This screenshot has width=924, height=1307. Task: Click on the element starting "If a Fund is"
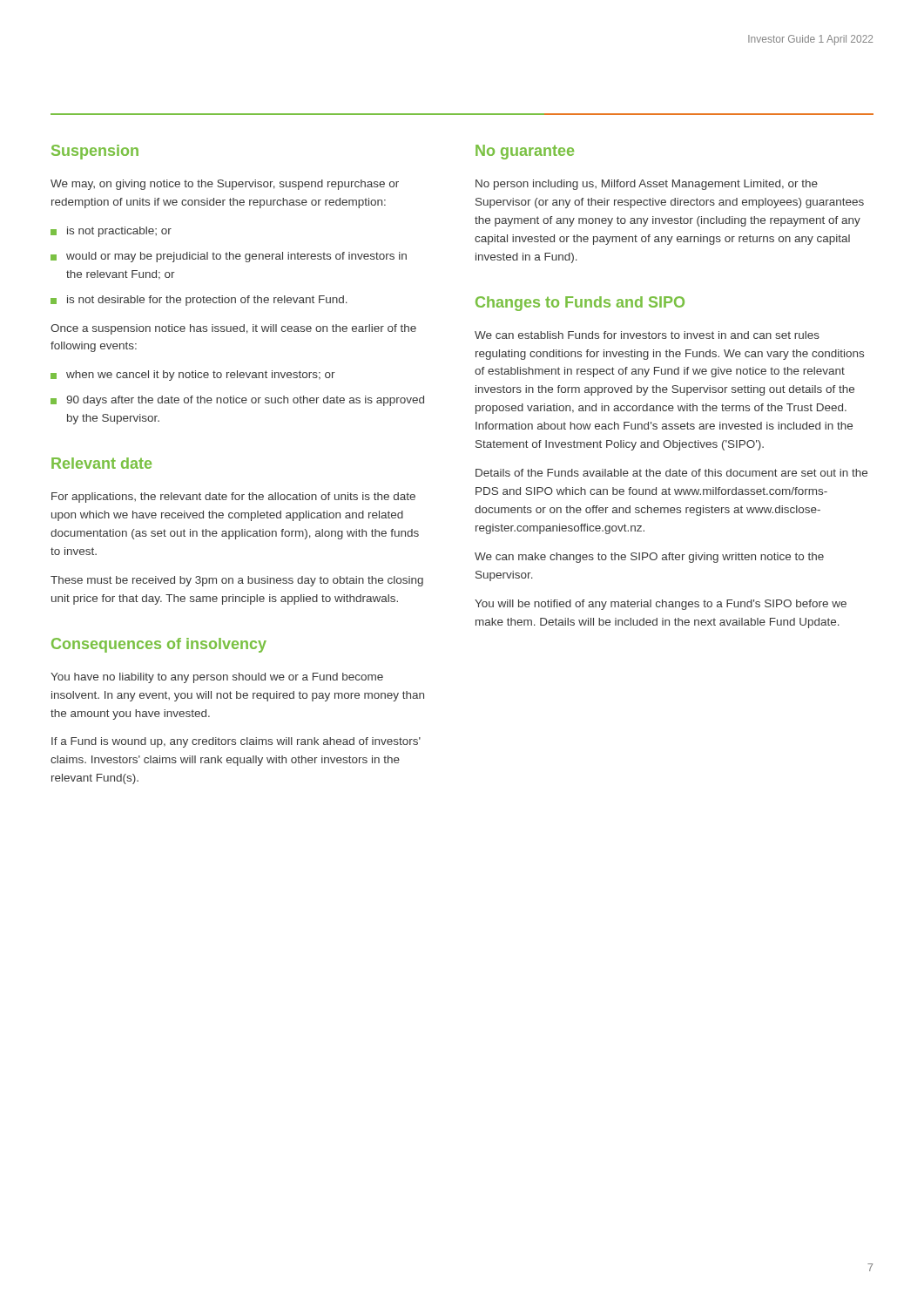point(238,761)
